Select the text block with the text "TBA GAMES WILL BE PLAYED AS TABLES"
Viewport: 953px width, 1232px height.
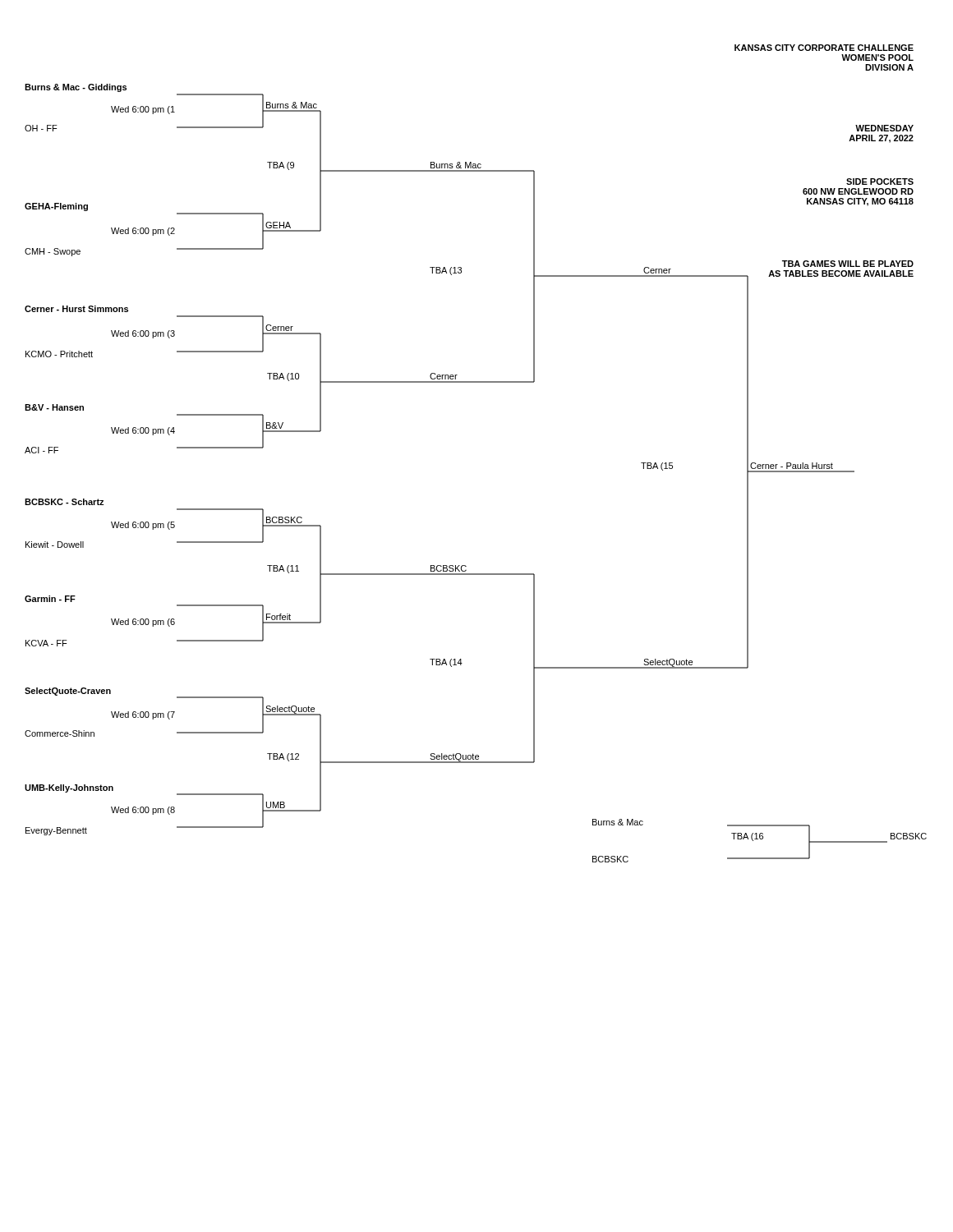[x=841, y=269]
